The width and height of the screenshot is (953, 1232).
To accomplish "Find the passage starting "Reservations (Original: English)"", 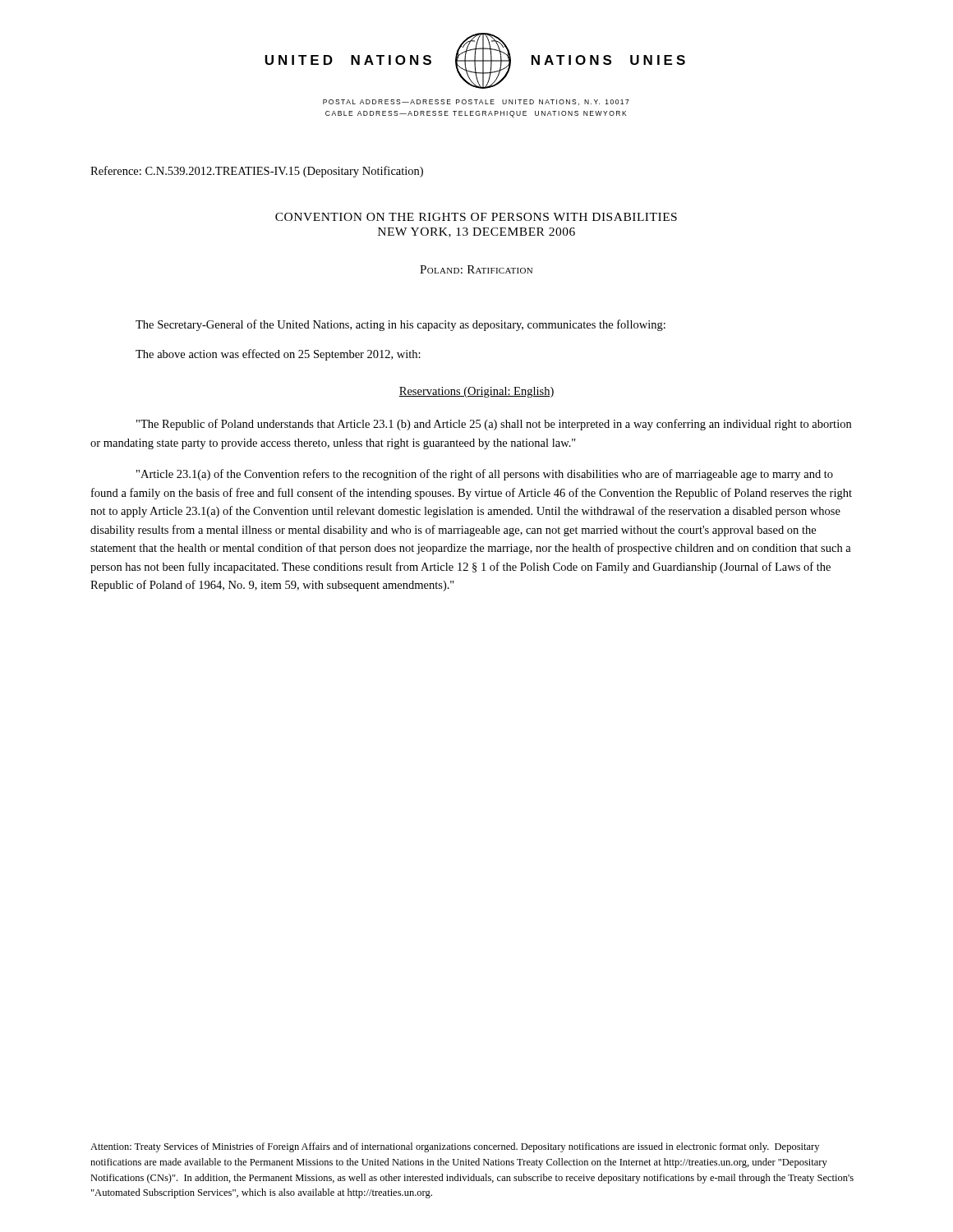I will click(x=476, y=391).
